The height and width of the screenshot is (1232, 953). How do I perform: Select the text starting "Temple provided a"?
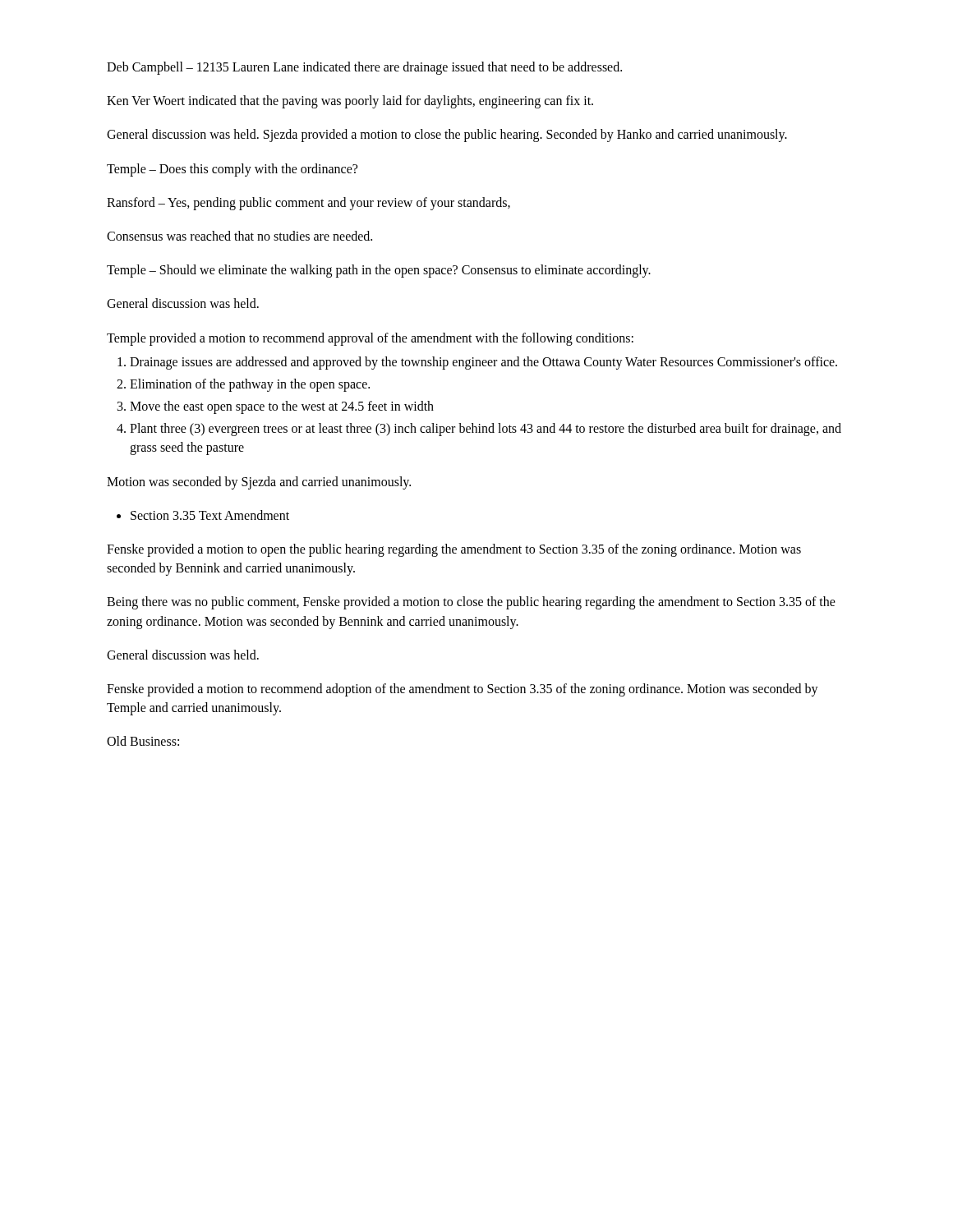coord(370,339)
